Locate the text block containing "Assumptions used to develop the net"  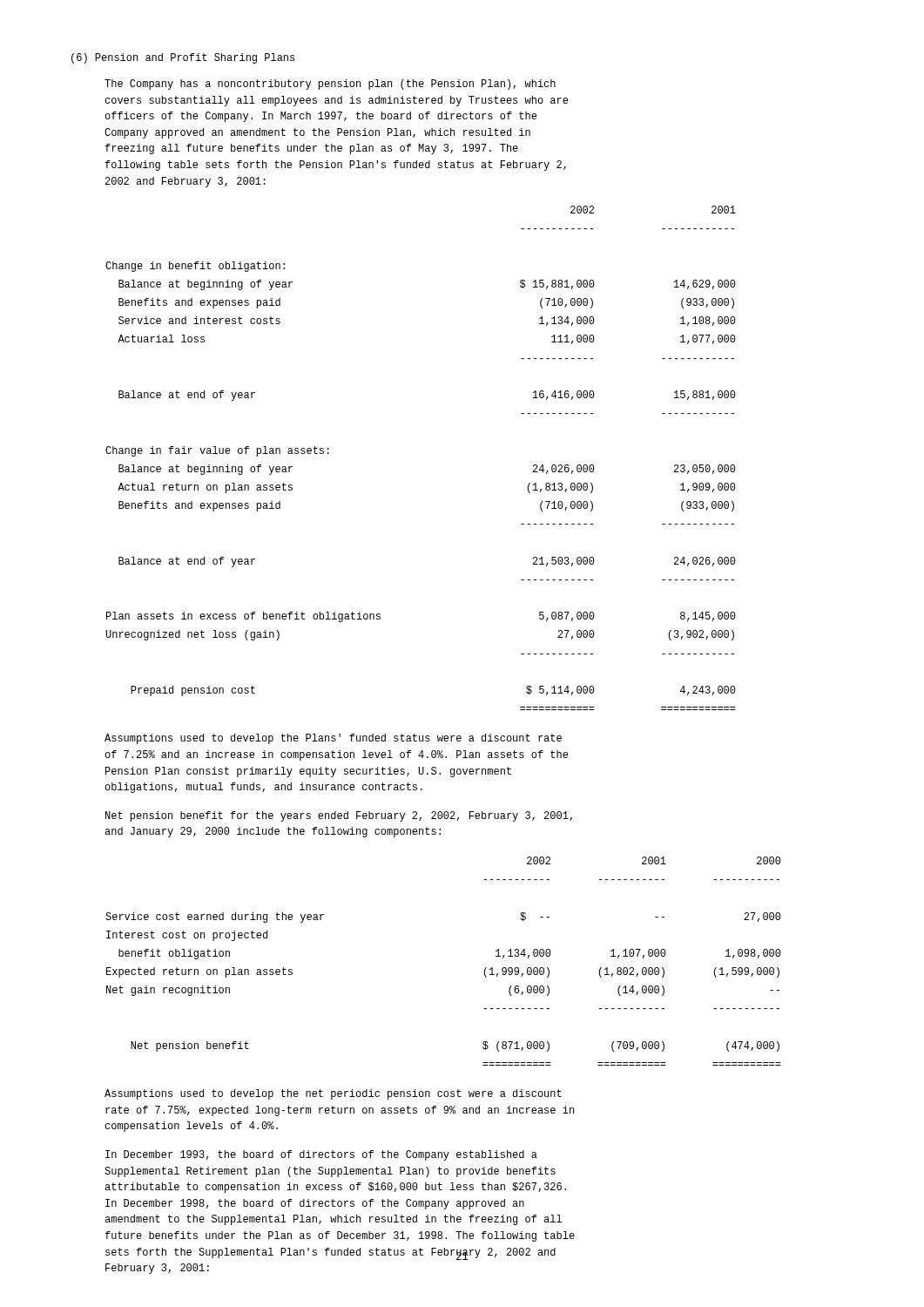coord(340,1111)
